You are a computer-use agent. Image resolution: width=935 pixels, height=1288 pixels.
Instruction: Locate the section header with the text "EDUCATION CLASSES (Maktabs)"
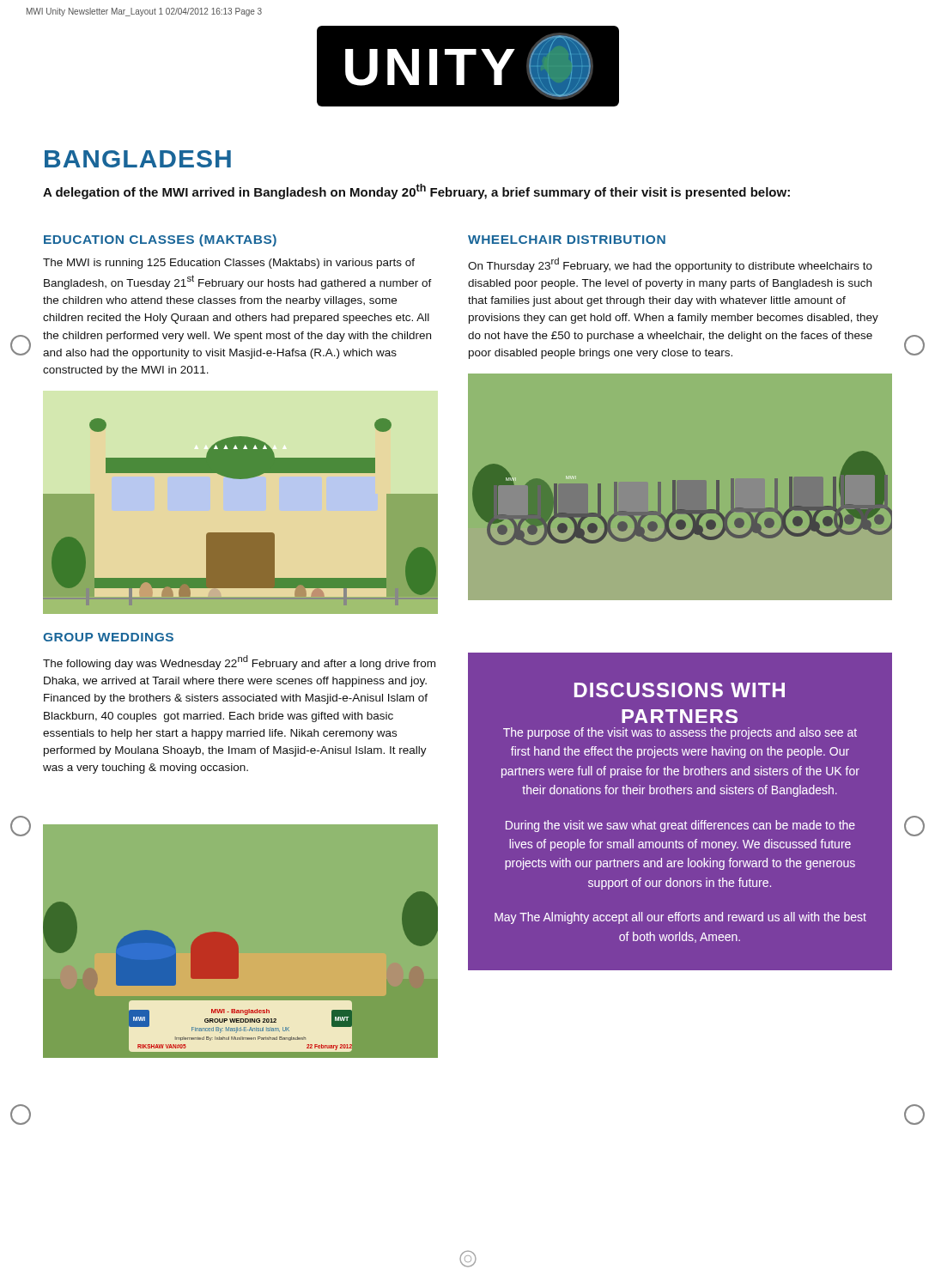click(x=160, y=239)
